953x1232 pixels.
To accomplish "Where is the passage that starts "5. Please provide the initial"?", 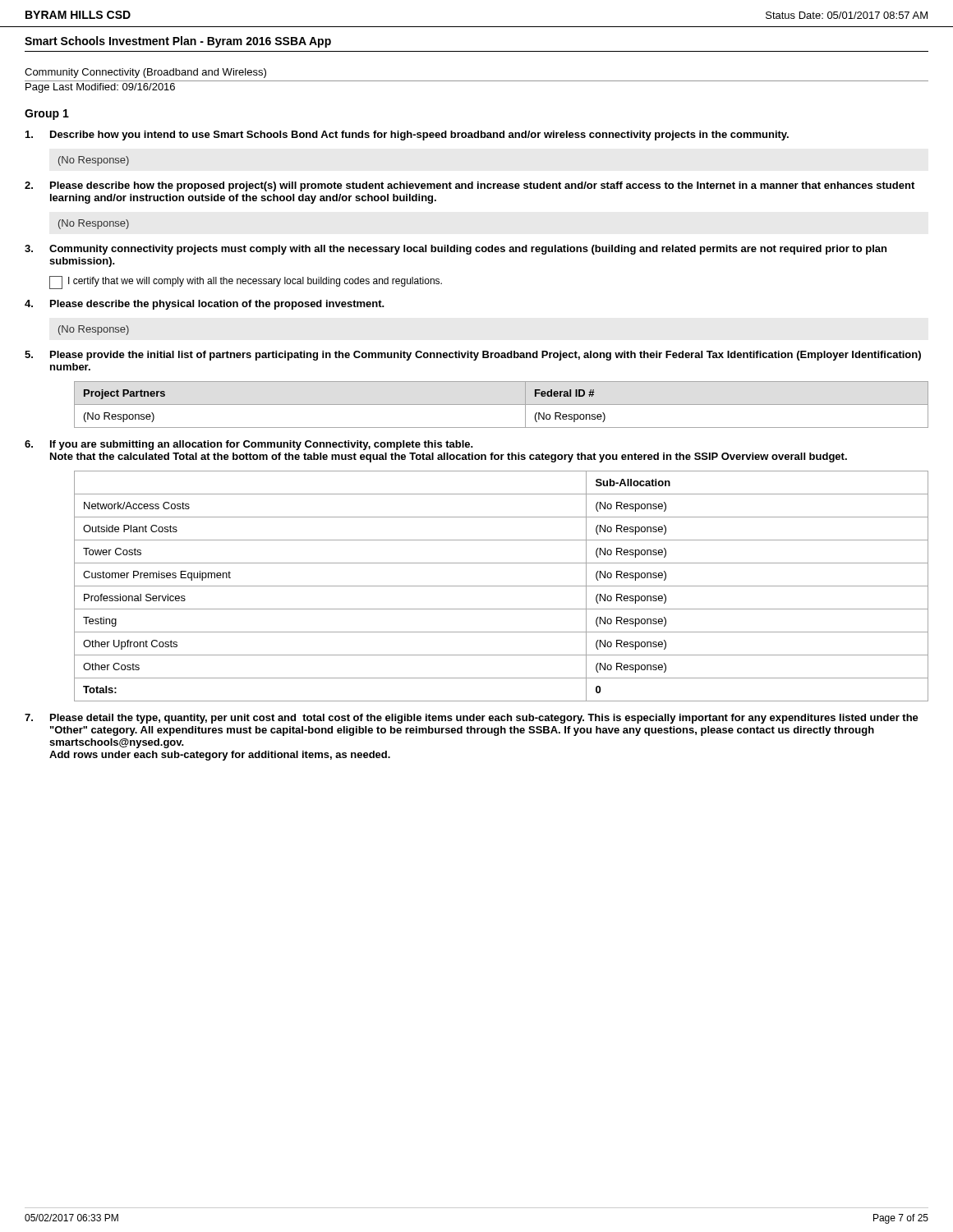I will [x=476, y=361].
